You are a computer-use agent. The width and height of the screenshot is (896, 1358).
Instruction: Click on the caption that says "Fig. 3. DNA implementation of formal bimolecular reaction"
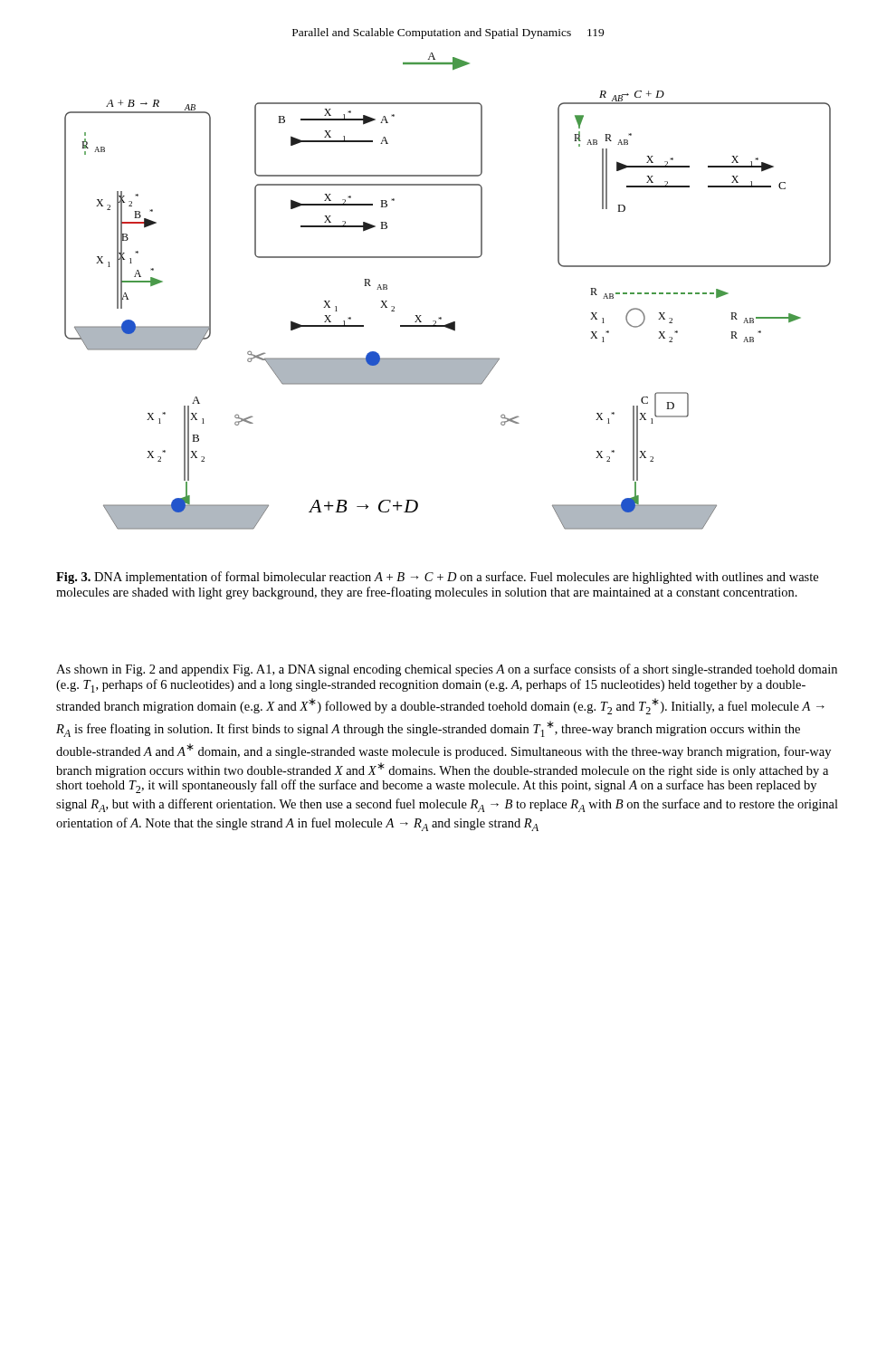[x=448, y=584]
